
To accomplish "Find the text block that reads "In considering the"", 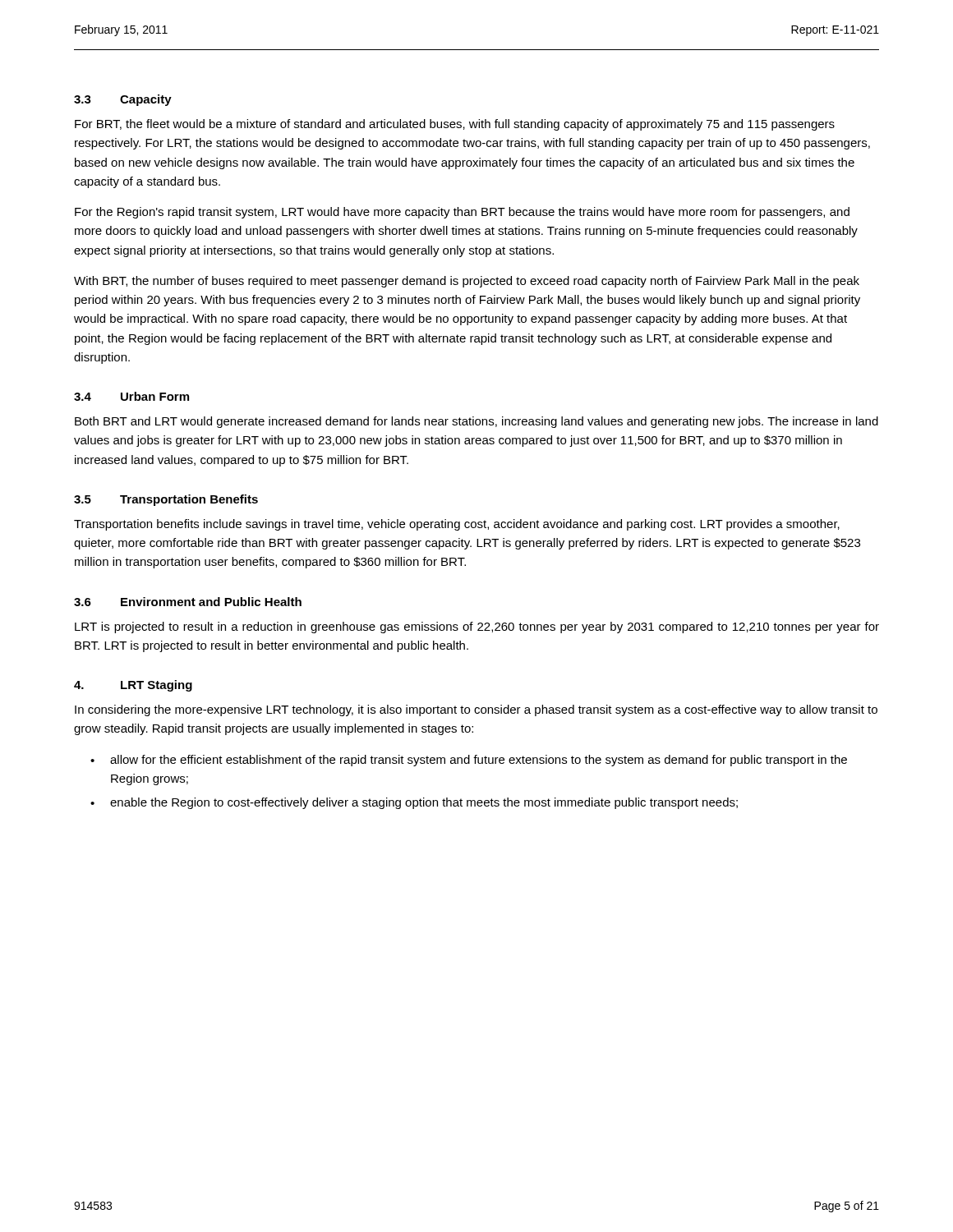I will click(476, 719).
